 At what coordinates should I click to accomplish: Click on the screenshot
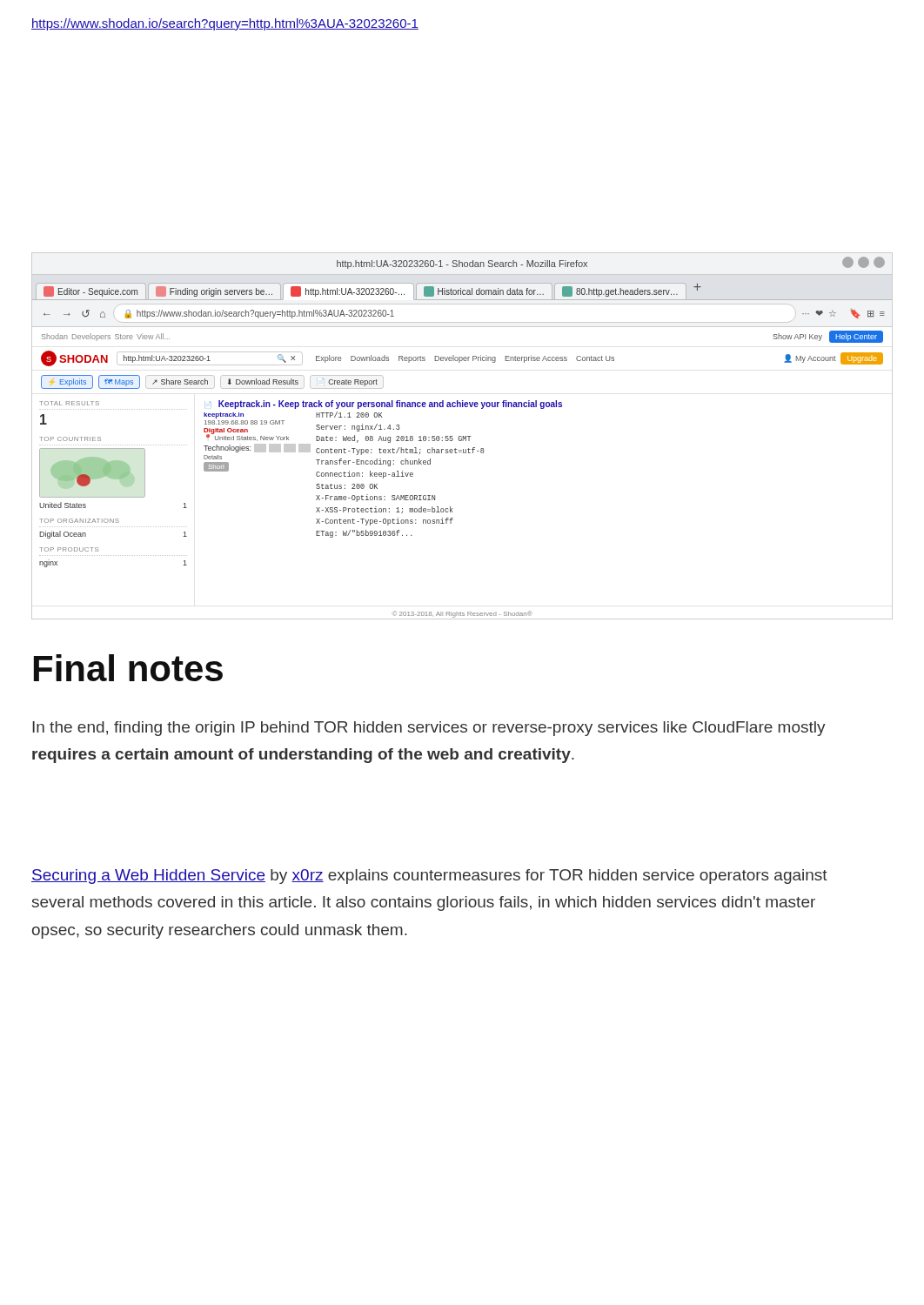[x=462, y=436]
